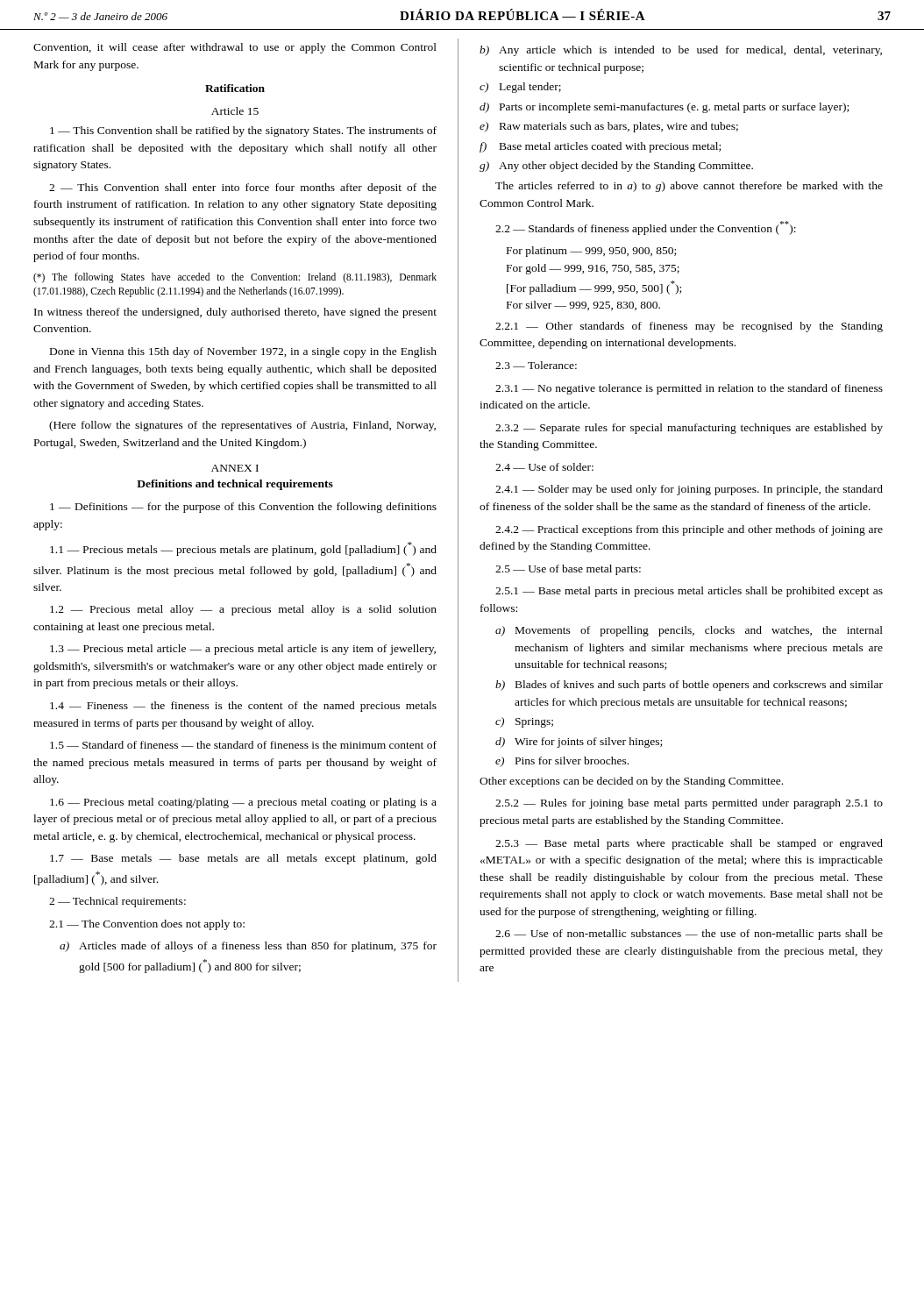Click the passage that begins "5.3 — Base metal parts where practicable"
The height and width of the screenshot is (1315, 924).
681,877
